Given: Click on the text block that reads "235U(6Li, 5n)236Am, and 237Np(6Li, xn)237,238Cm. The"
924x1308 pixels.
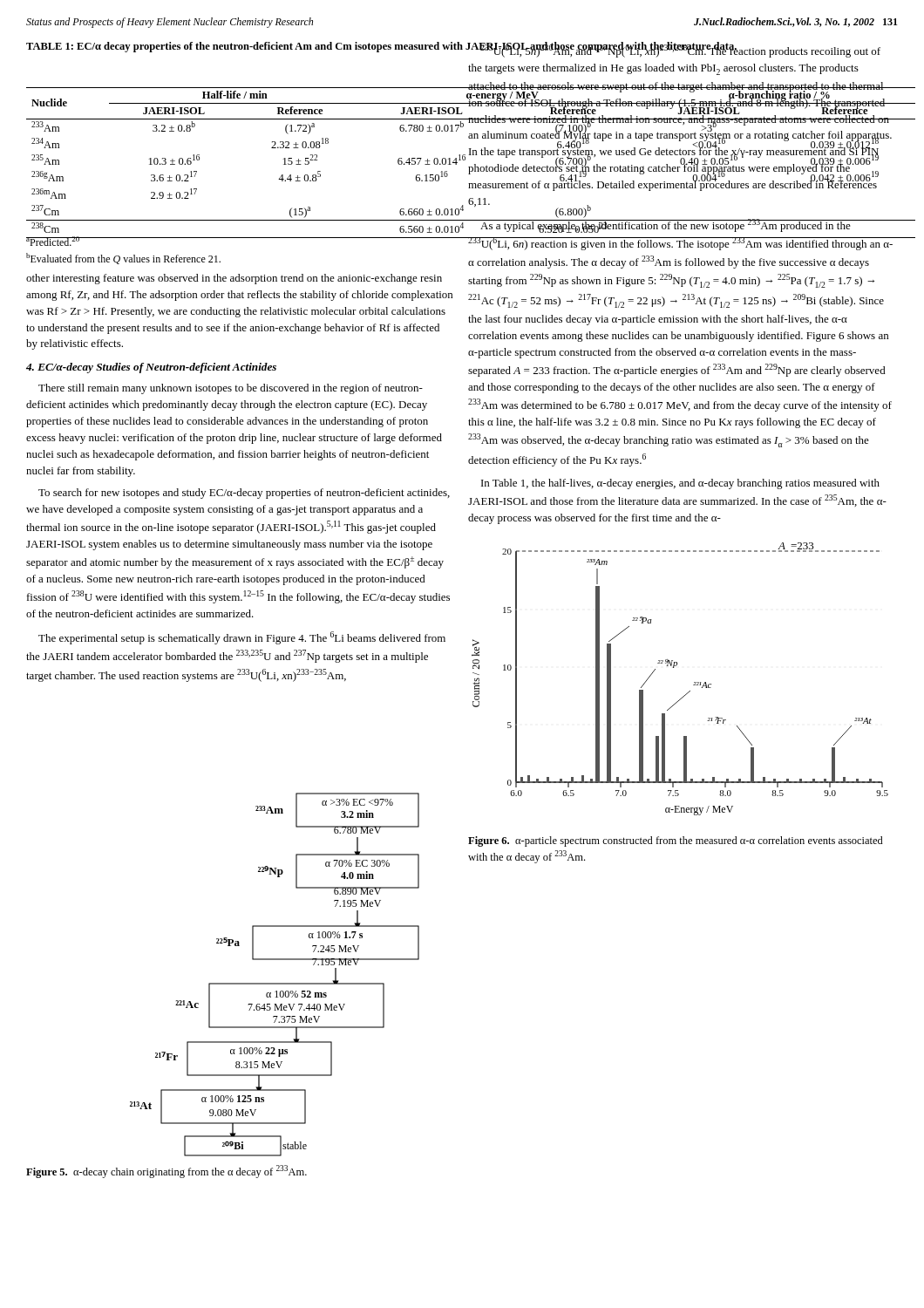Looking at the screenshot, I should click(x=680, y=125).
